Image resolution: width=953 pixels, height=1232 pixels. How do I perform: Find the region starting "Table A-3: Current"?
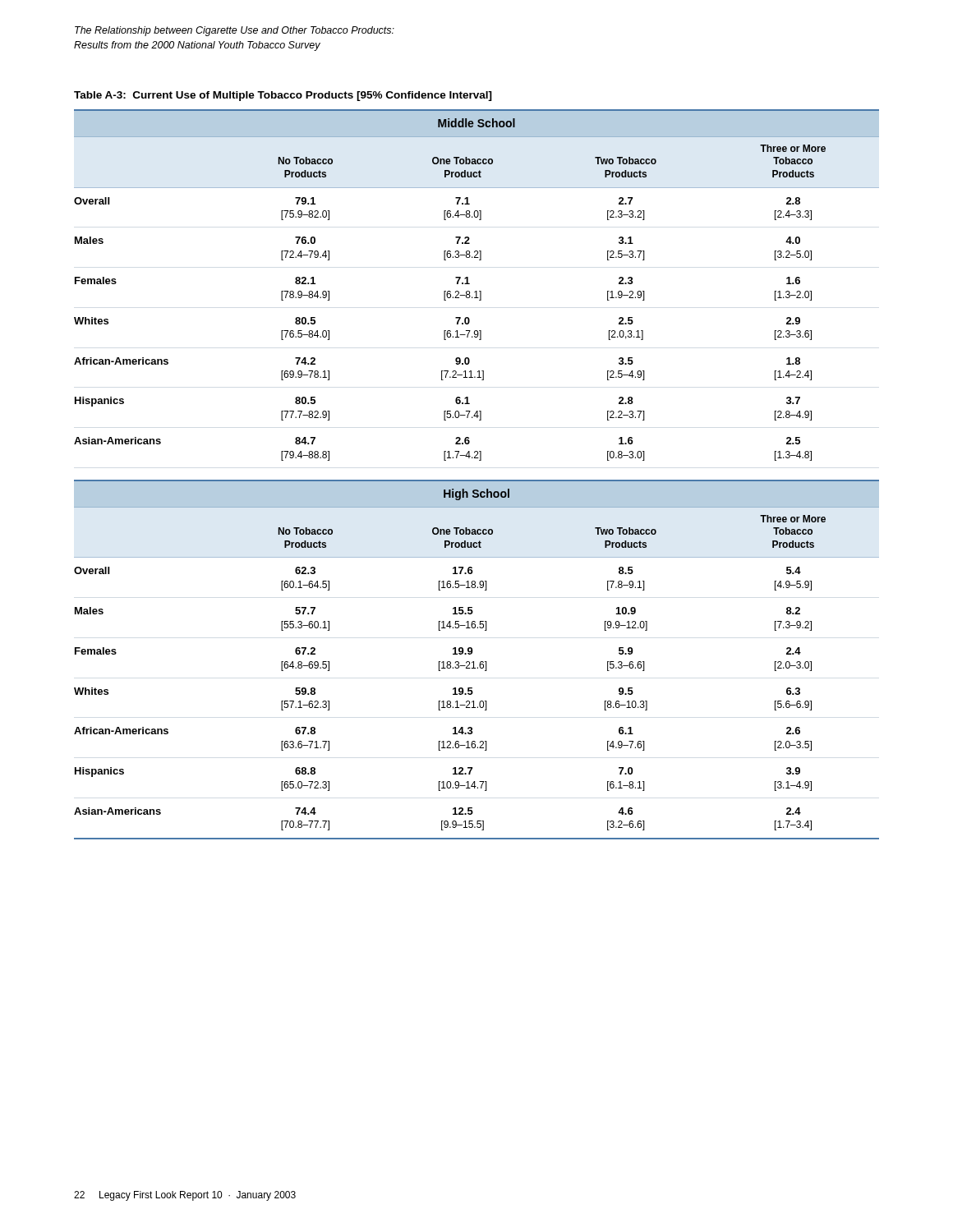coord(283,95)
